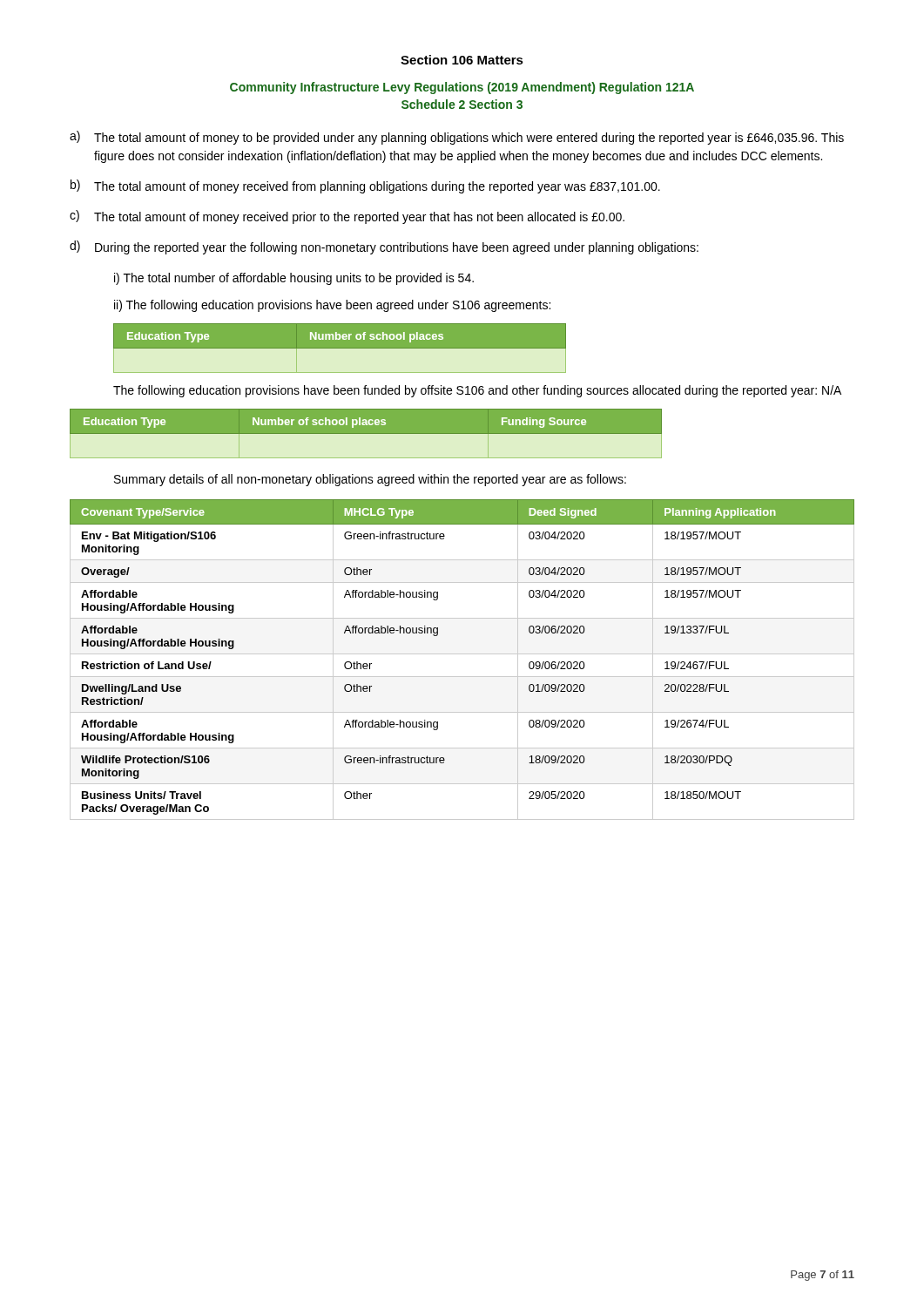Find the list item with the text "i) The total number"
This screenshot has width=924, height=1307.
[294, 278]
